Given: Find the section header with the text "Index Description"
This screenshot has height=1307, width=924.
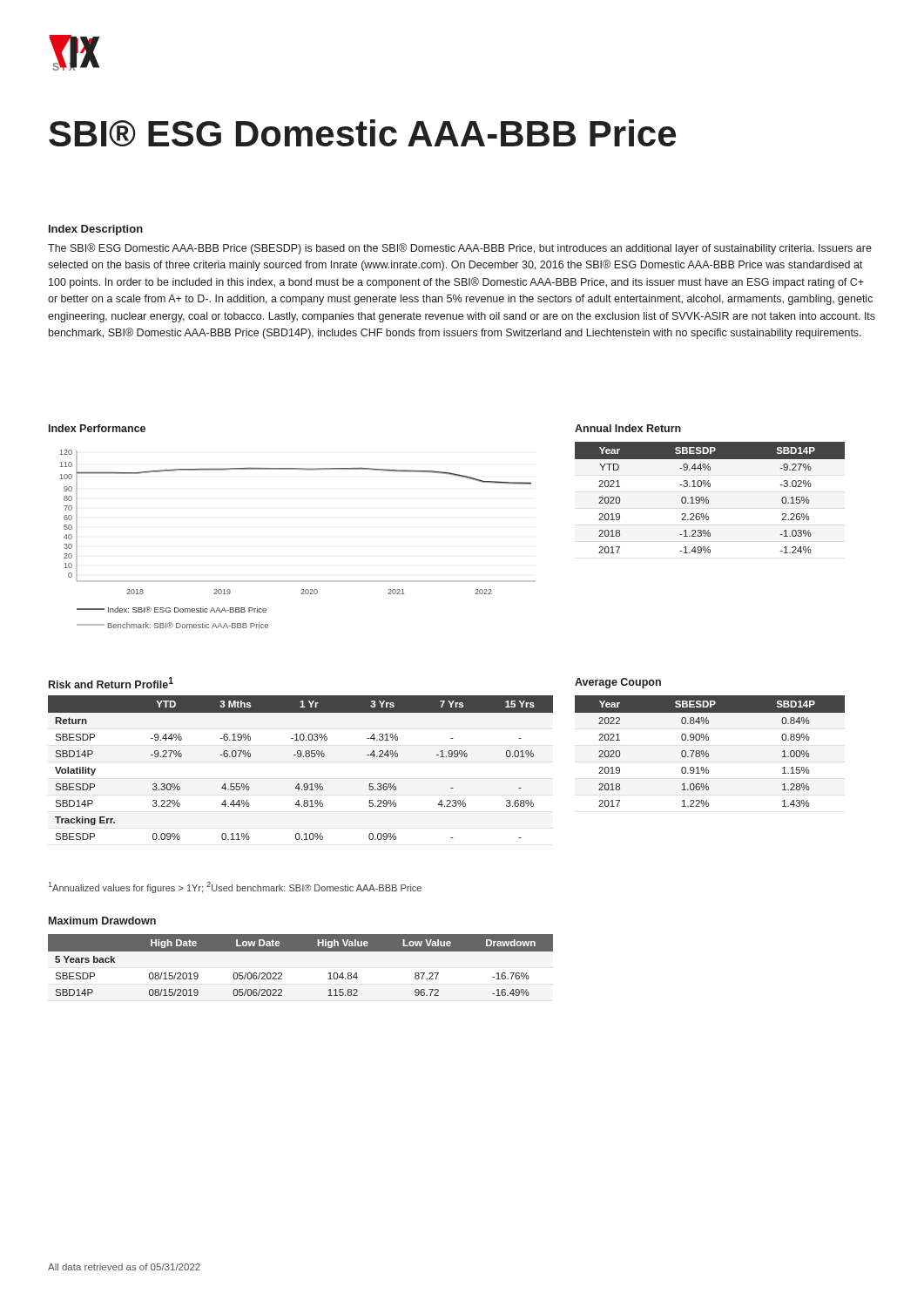Looking at the screenshot, I should pos(95,229).
